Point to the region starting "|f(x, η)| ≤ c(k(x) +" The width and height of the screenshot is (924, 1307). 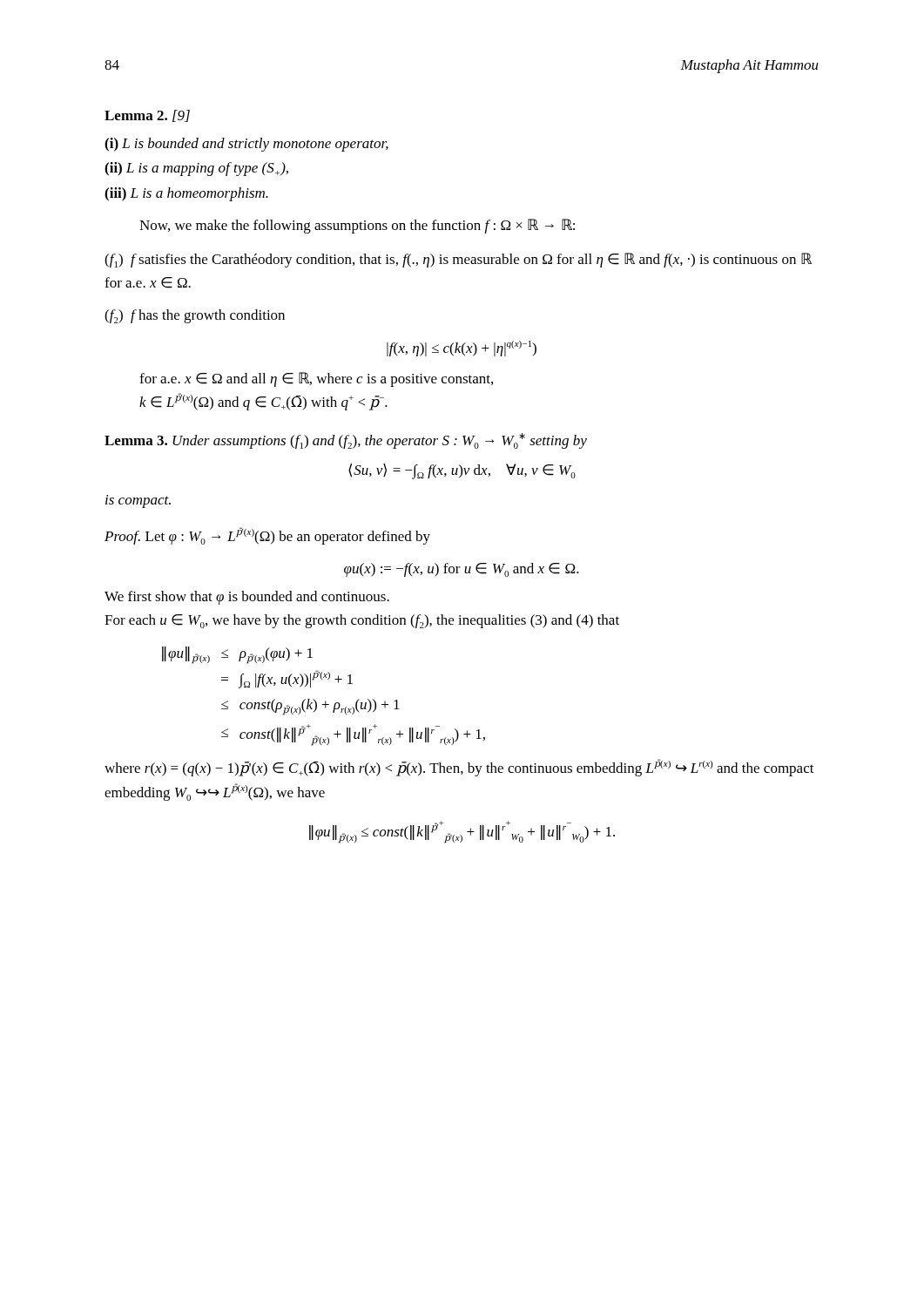pos(462,347)
